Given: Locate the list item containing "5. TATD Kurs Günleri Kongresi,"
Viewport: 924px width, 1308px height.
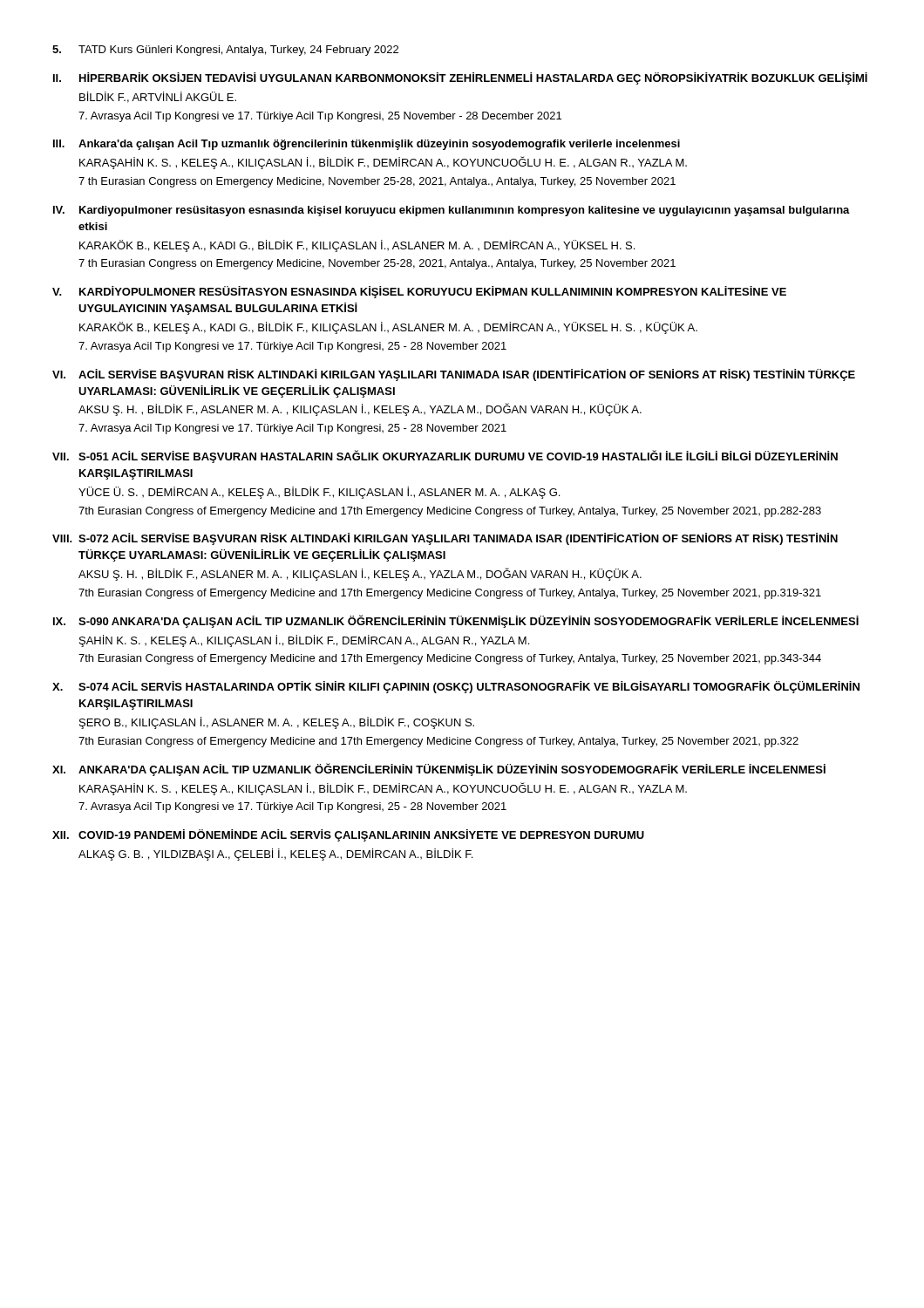Looking at the screenshot, I should click(225, 51).
